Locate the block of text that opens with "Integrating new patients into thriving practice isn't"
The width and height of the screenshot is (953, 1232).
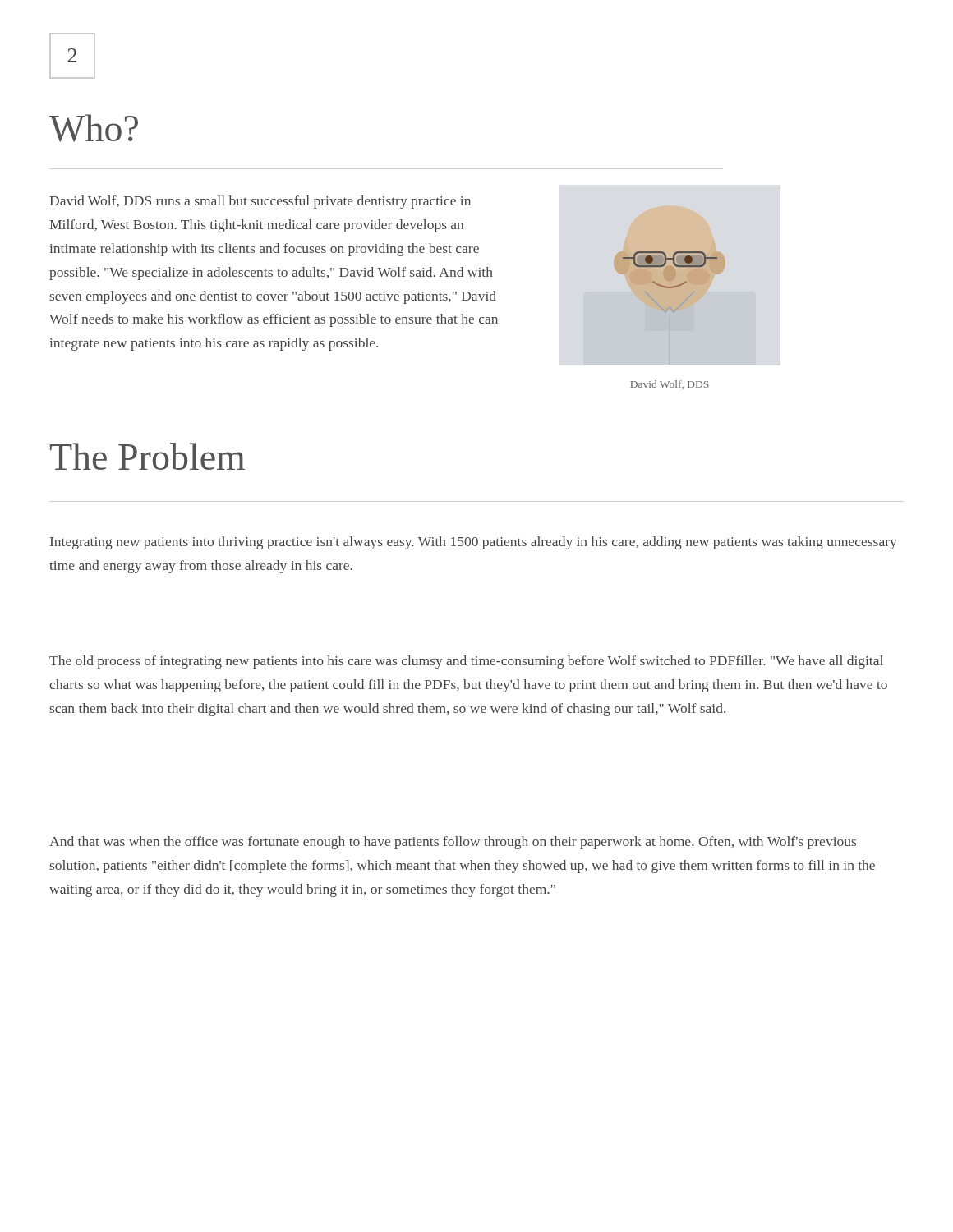coord(476,553)
